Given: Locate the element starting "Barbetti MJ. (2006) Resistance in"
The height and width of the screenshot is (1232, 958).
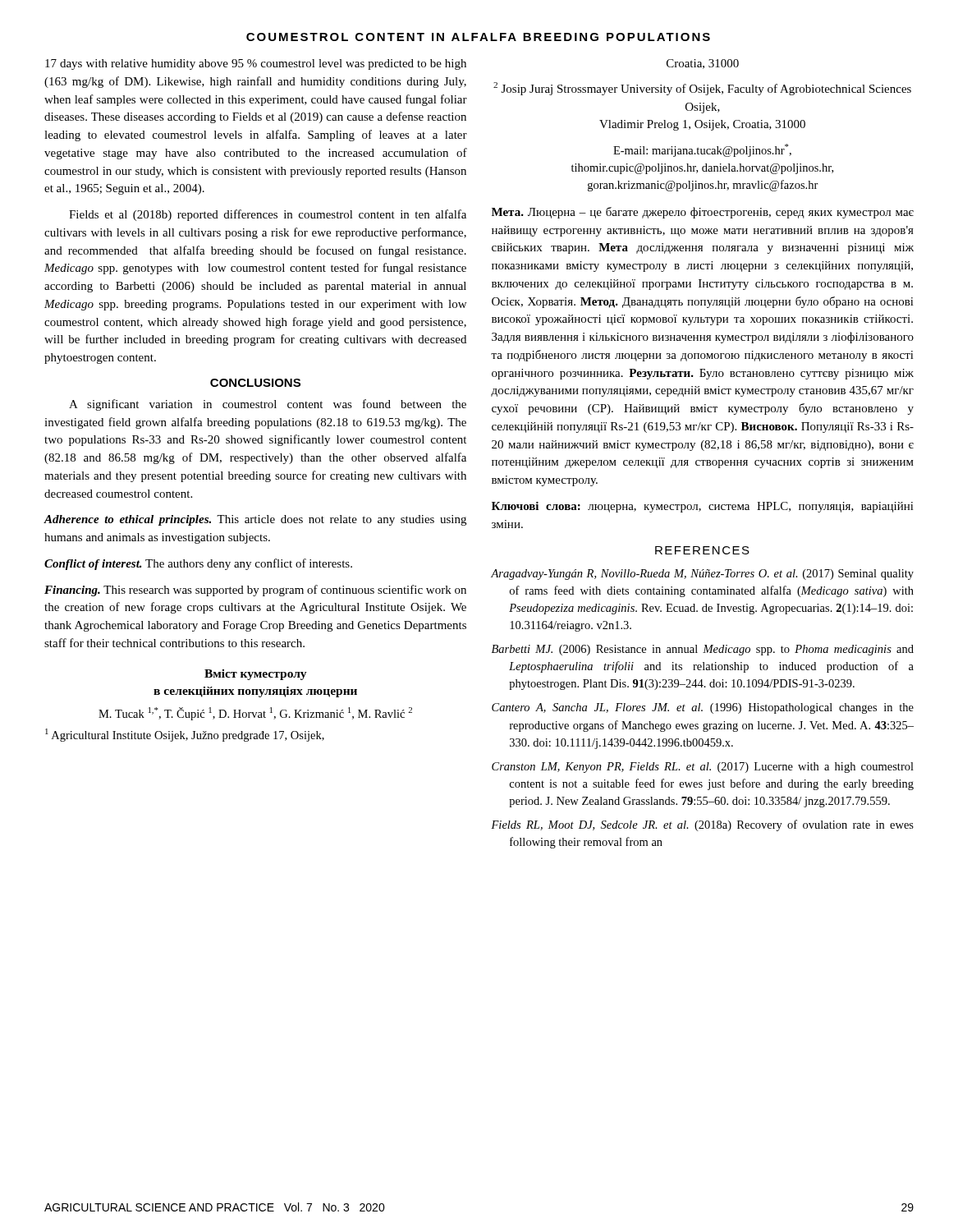Looking at the screenshot, I should click(x=703, y=667).
